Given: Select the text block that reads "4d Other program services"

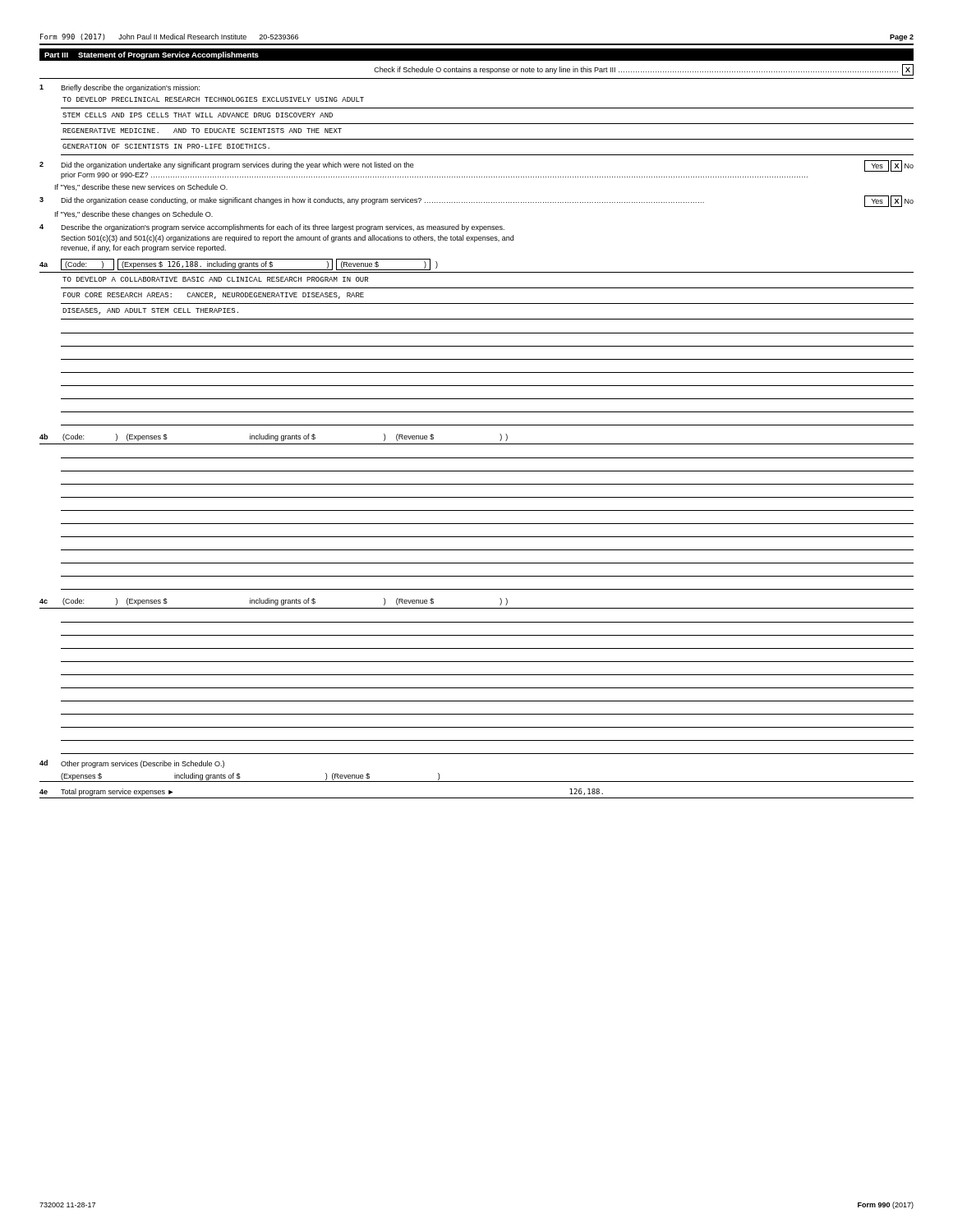Looking at the screenshot, I should pos(476,770).
